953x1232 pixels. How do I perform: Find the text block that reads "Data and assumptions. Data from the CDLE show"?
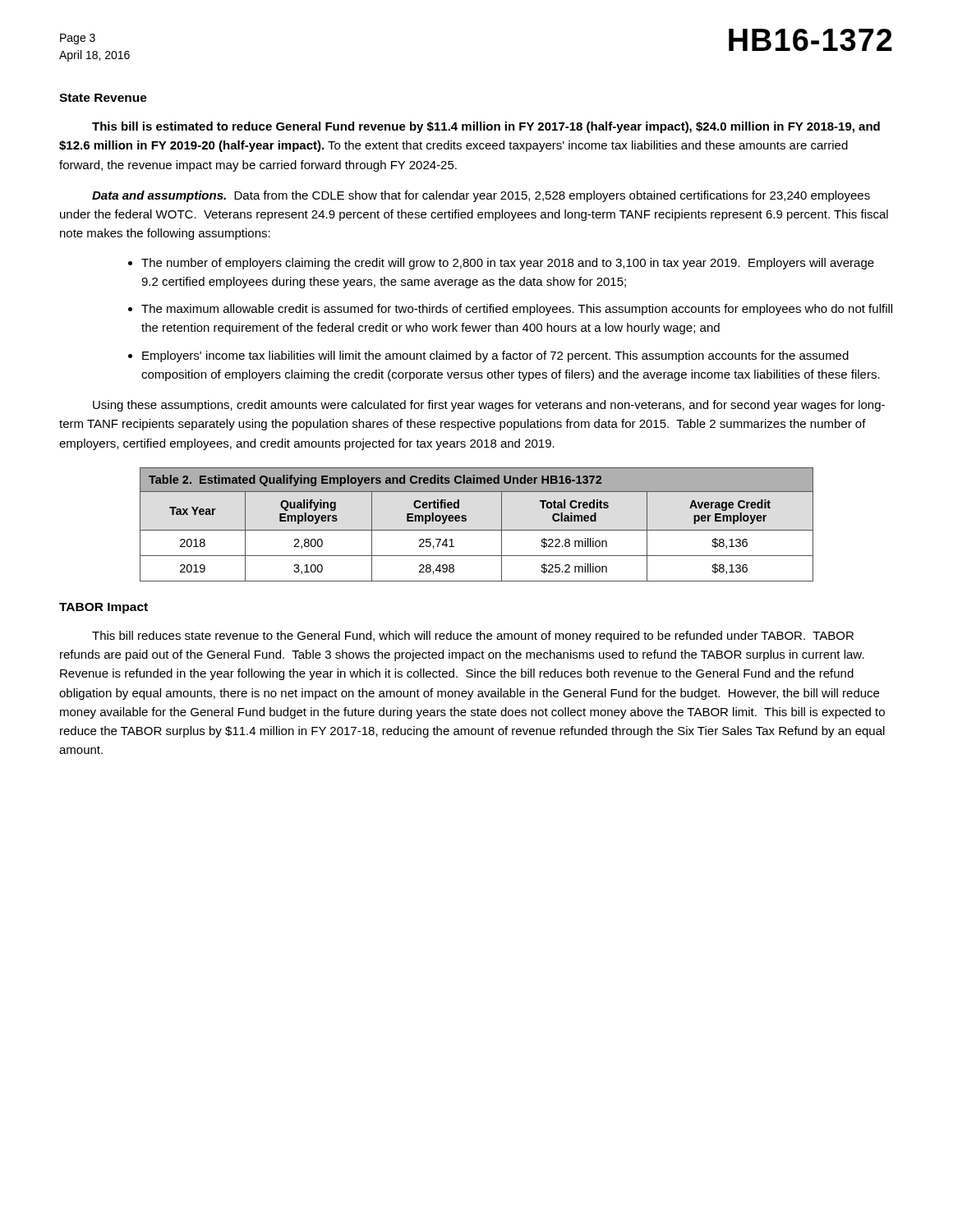point(474,214)
